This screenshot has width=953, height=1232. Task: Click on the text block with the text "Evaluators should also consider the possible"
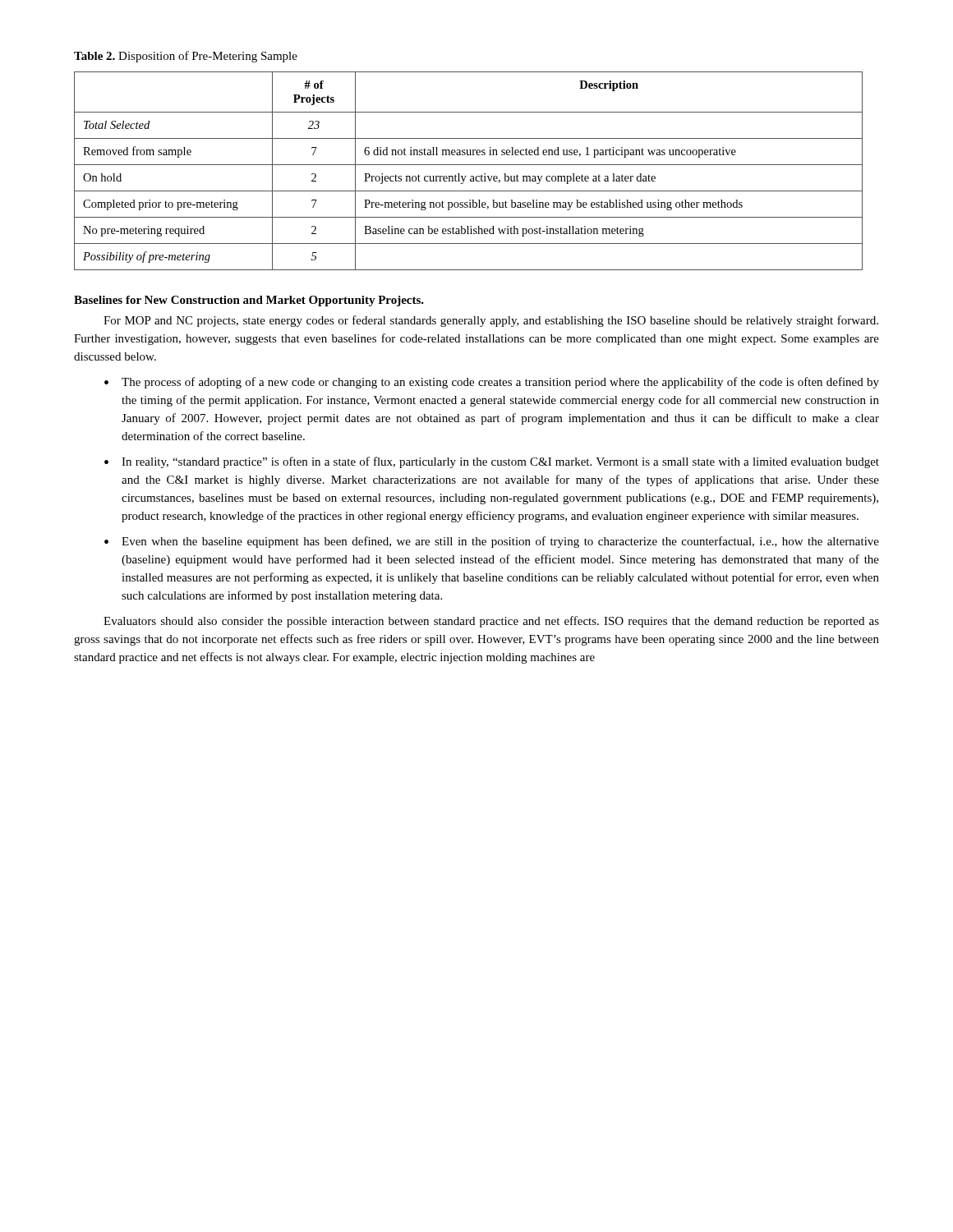pos(476,639)
